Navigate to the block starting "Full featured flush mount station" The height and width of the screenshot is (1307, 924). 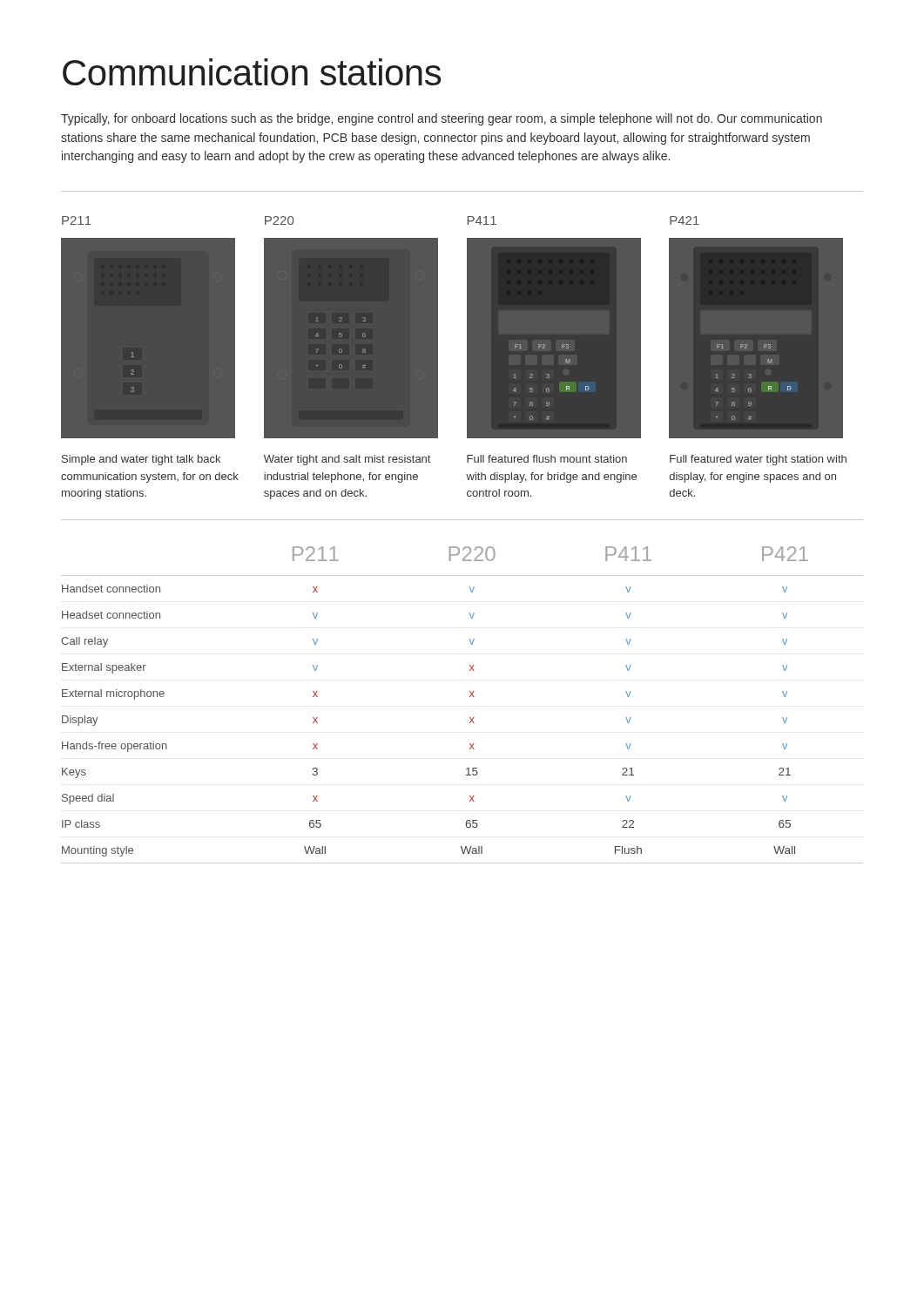coord(552,476)
